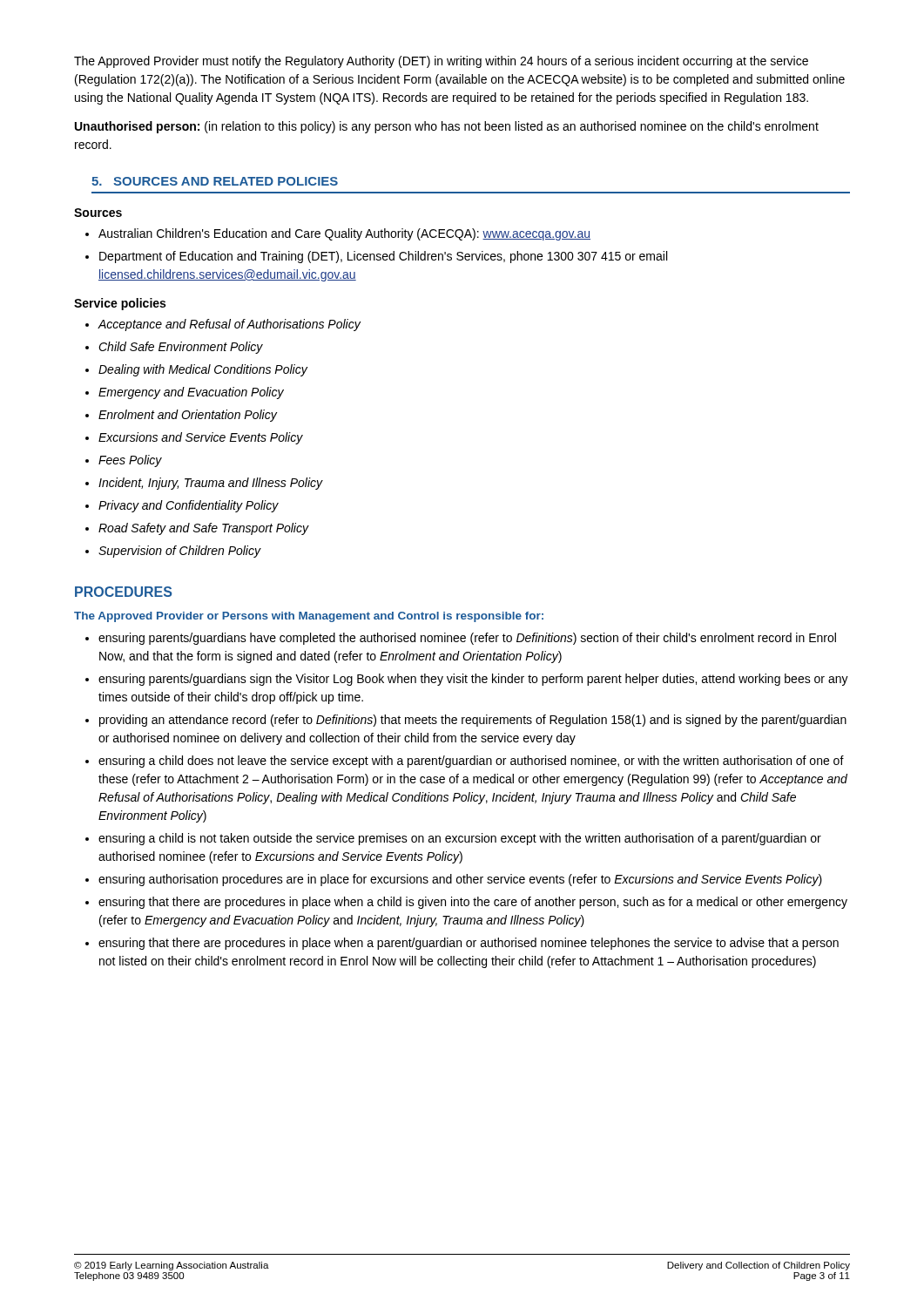
Task: Find the block on this page that starts "Acceptance and Refusal"
Action: 229,324
